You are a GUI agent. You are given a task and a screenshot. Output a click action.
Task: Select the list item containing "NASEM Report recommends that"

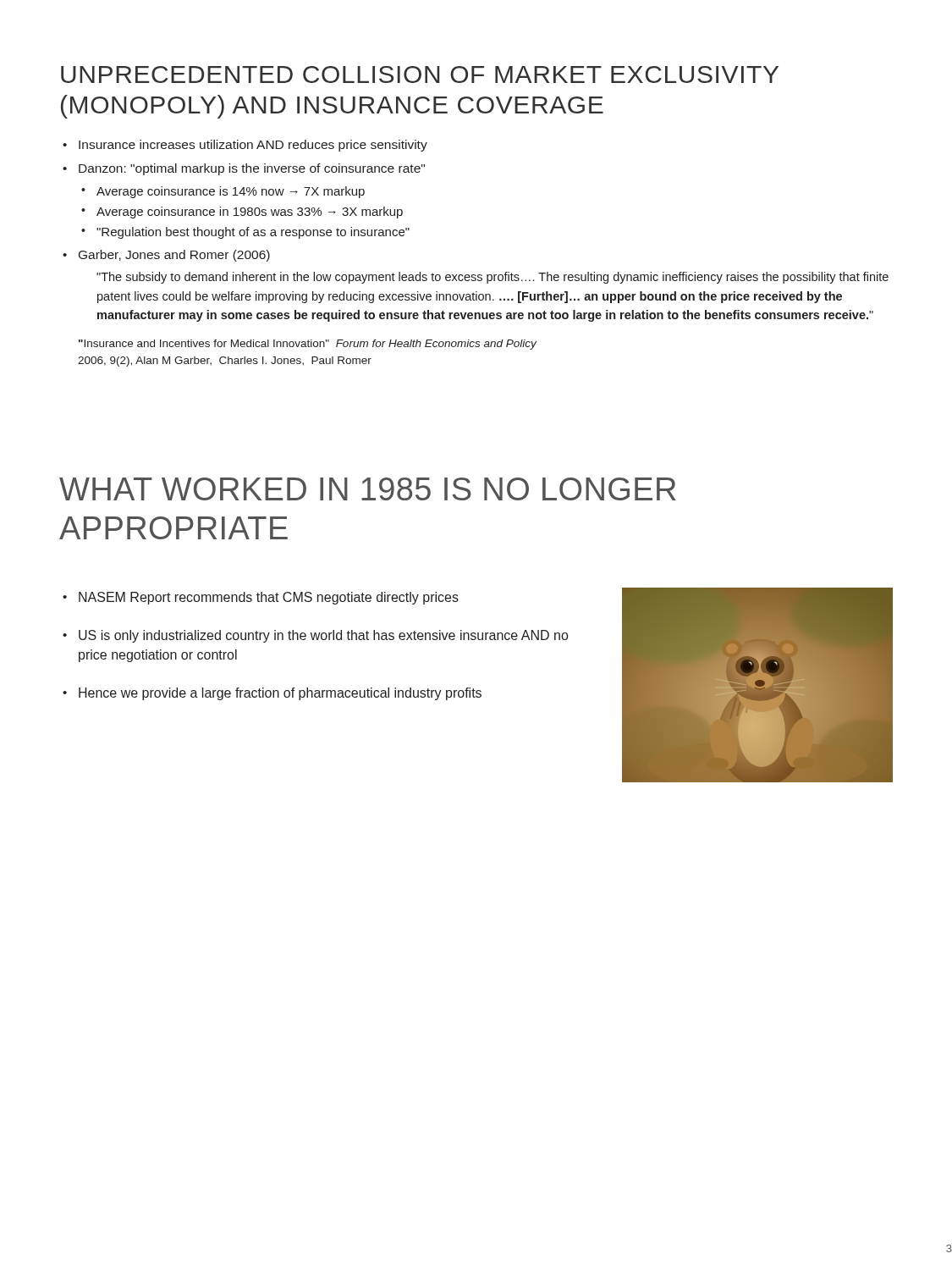coord(328,597)
